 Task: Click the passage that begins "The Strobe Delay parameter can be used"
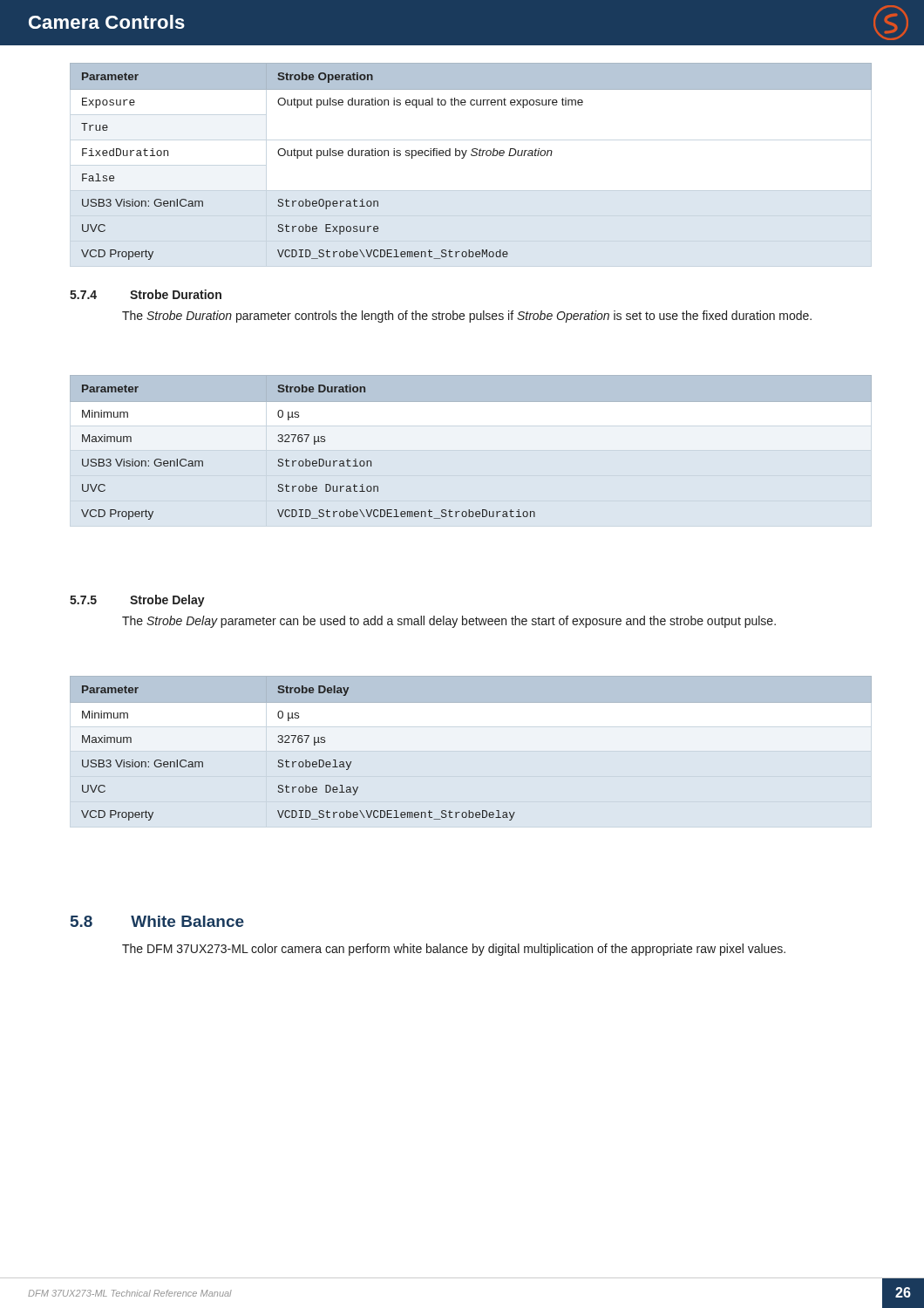pyautogui.click(x=449, y=621)
